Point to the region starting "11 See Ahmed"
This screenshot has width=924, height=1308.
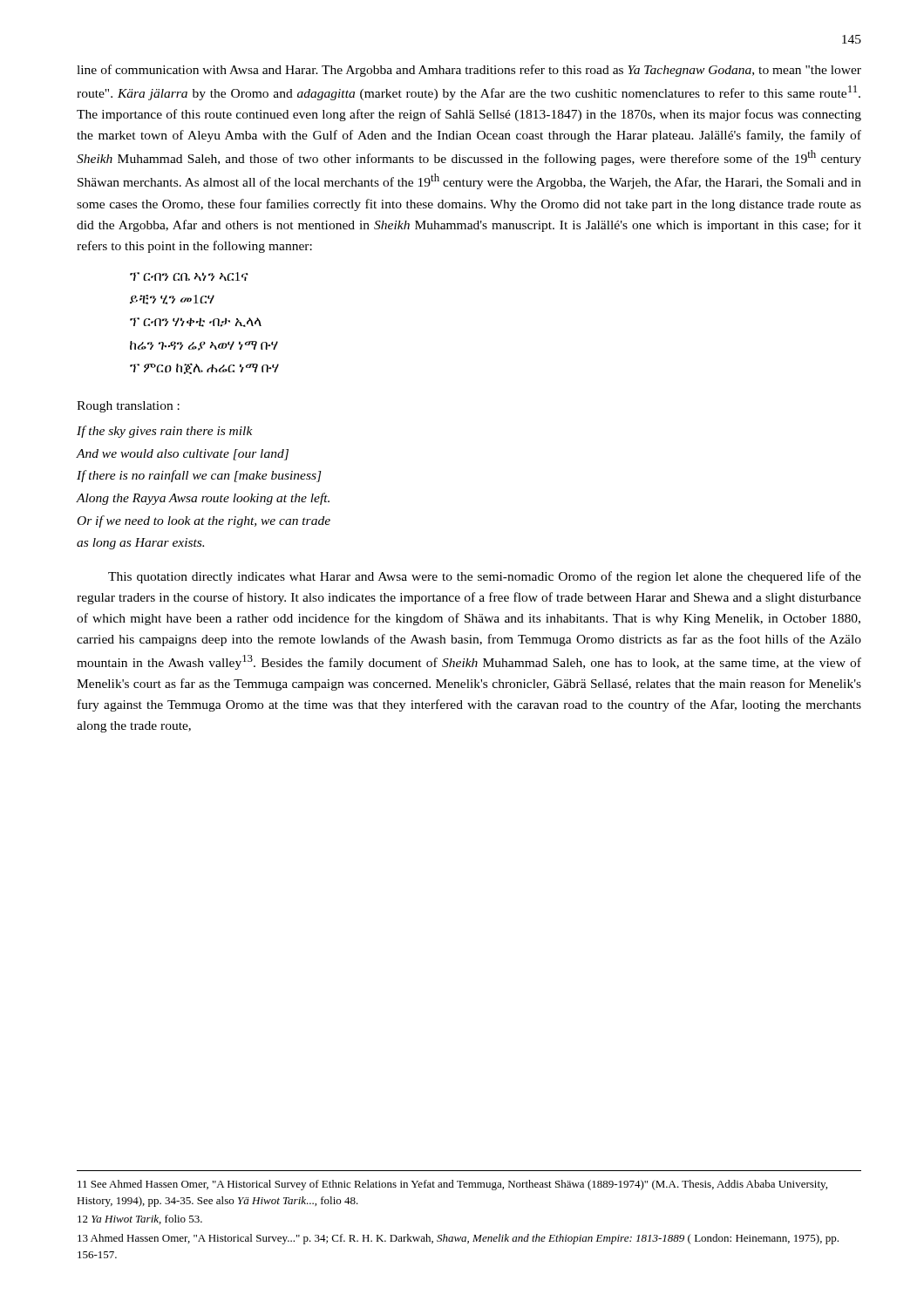[452, 1192]
